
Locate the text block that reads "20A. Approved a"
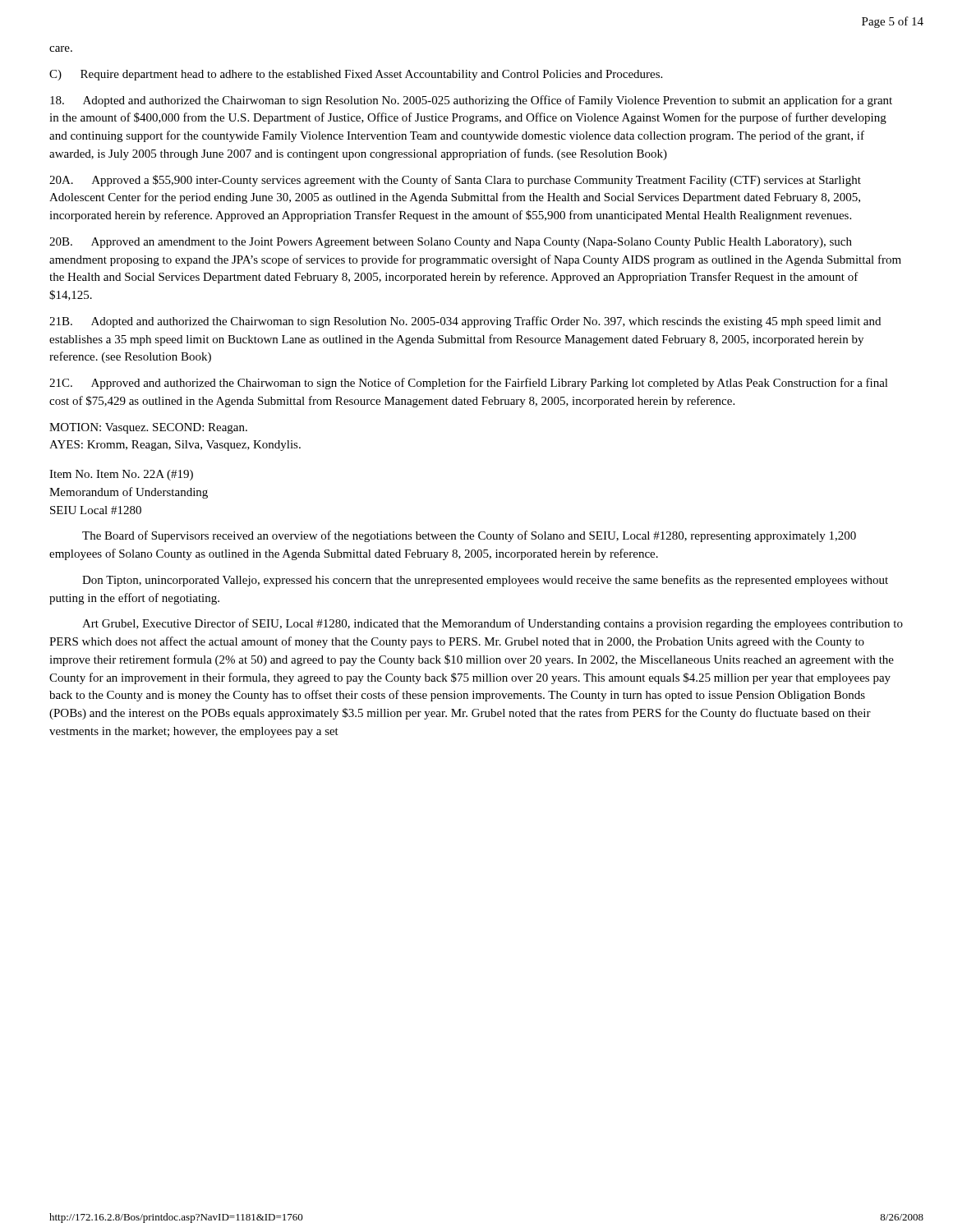coord(476,198)
